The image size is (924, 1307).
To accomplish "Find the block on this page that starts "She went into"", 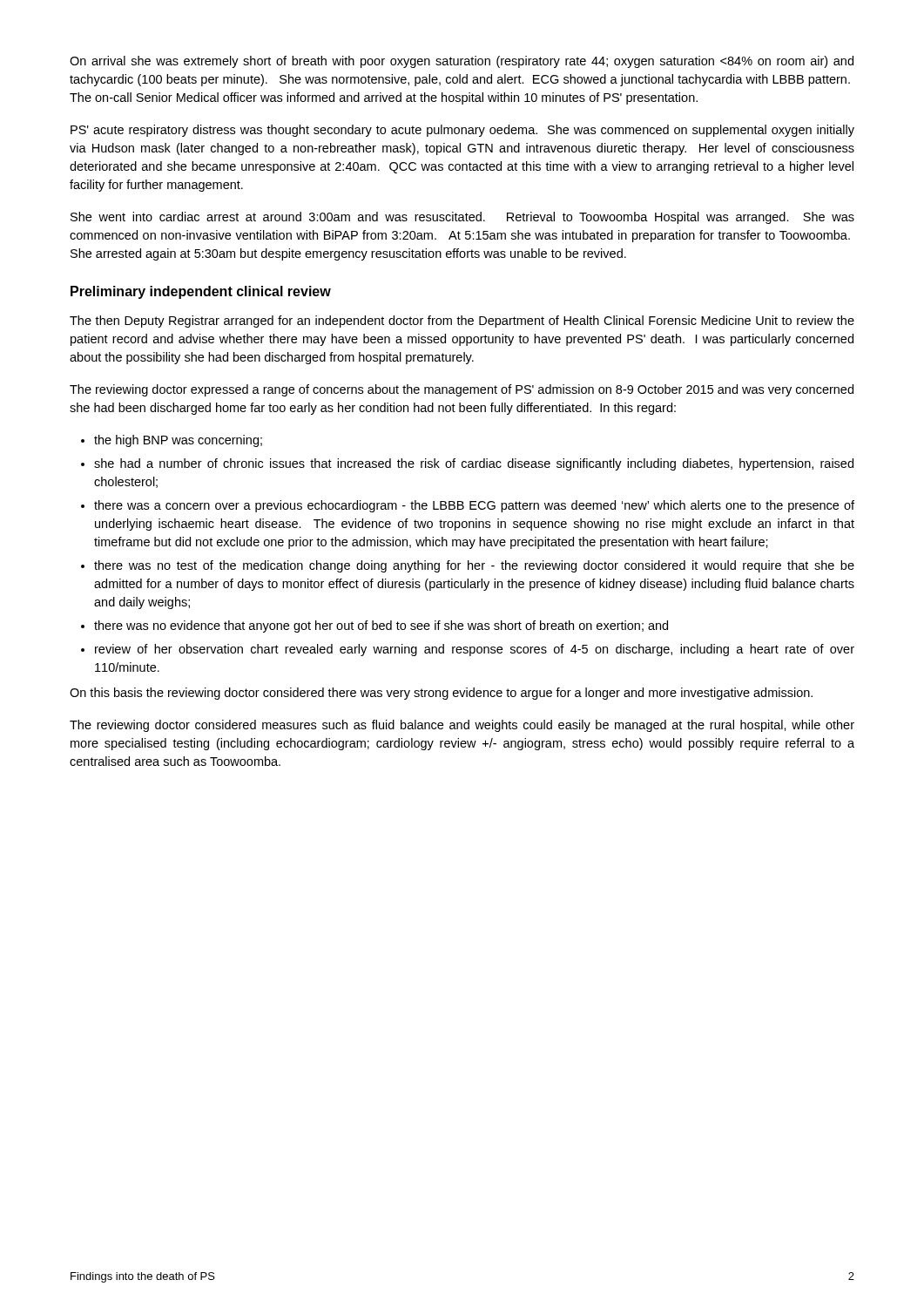I will coord(462,235).
